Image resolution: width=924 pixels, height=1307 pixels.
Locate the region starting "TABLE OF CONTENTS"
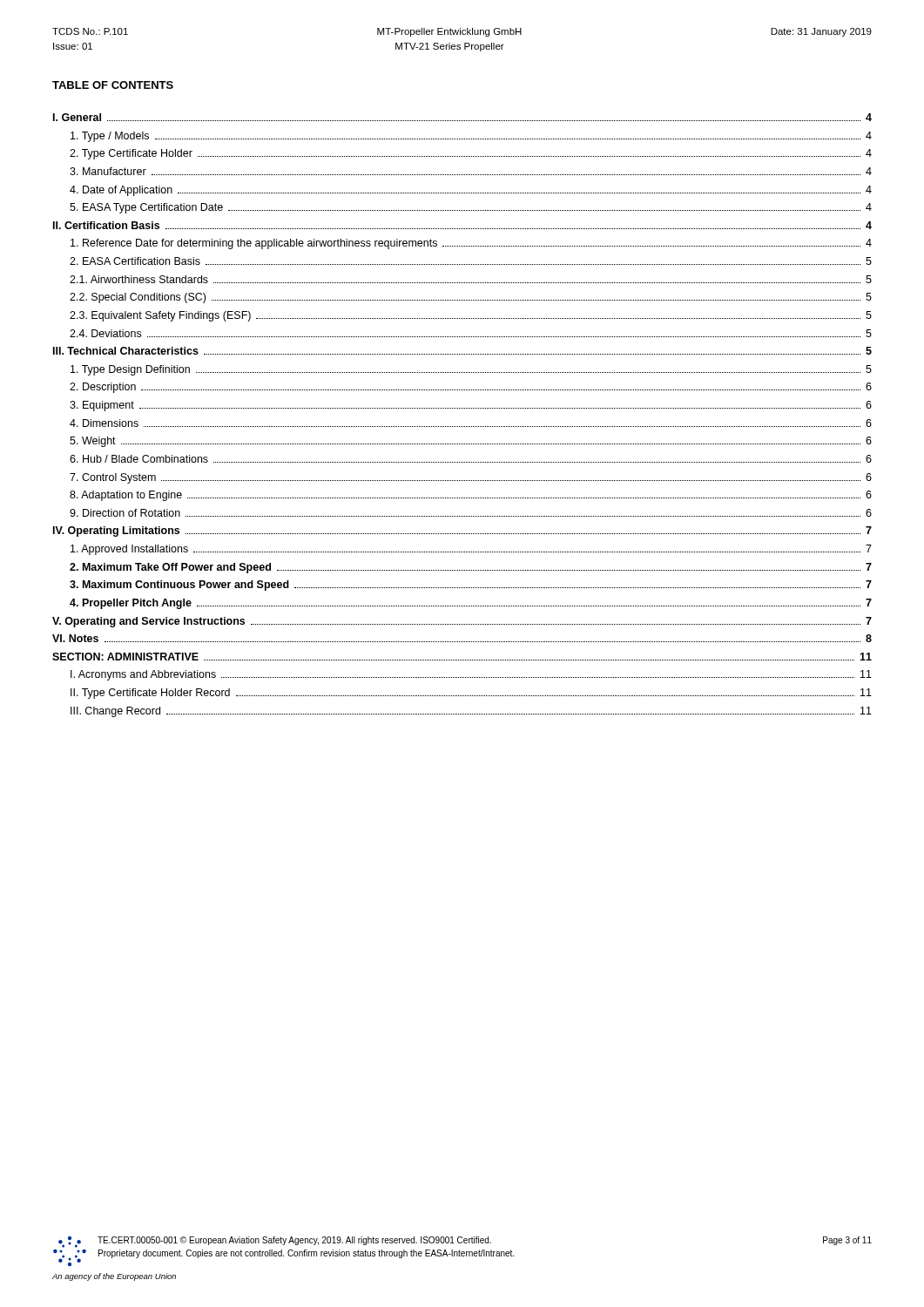113,85
